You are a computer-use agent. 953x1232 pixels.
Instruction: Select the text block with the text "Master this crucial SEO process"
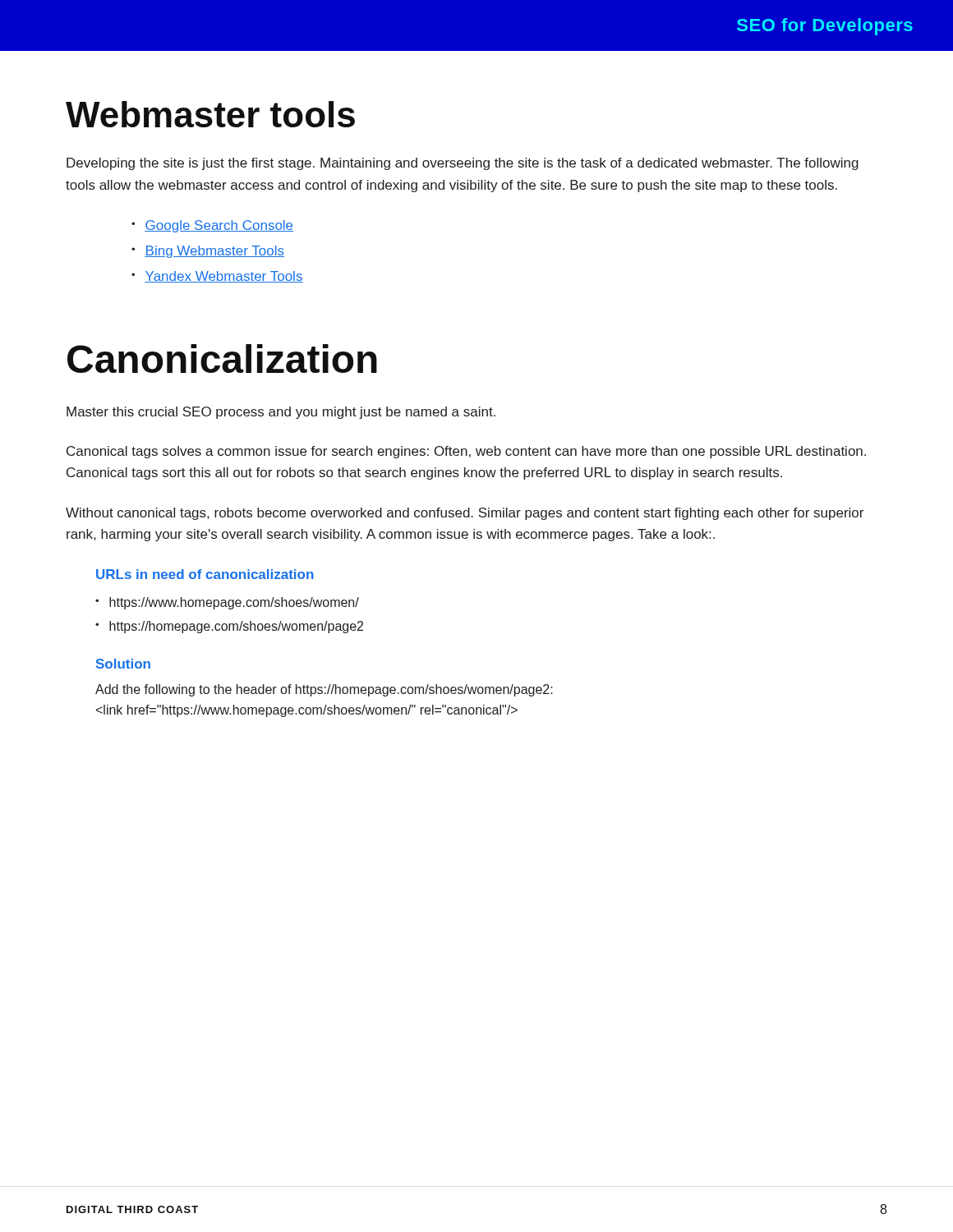coord(281,412)
